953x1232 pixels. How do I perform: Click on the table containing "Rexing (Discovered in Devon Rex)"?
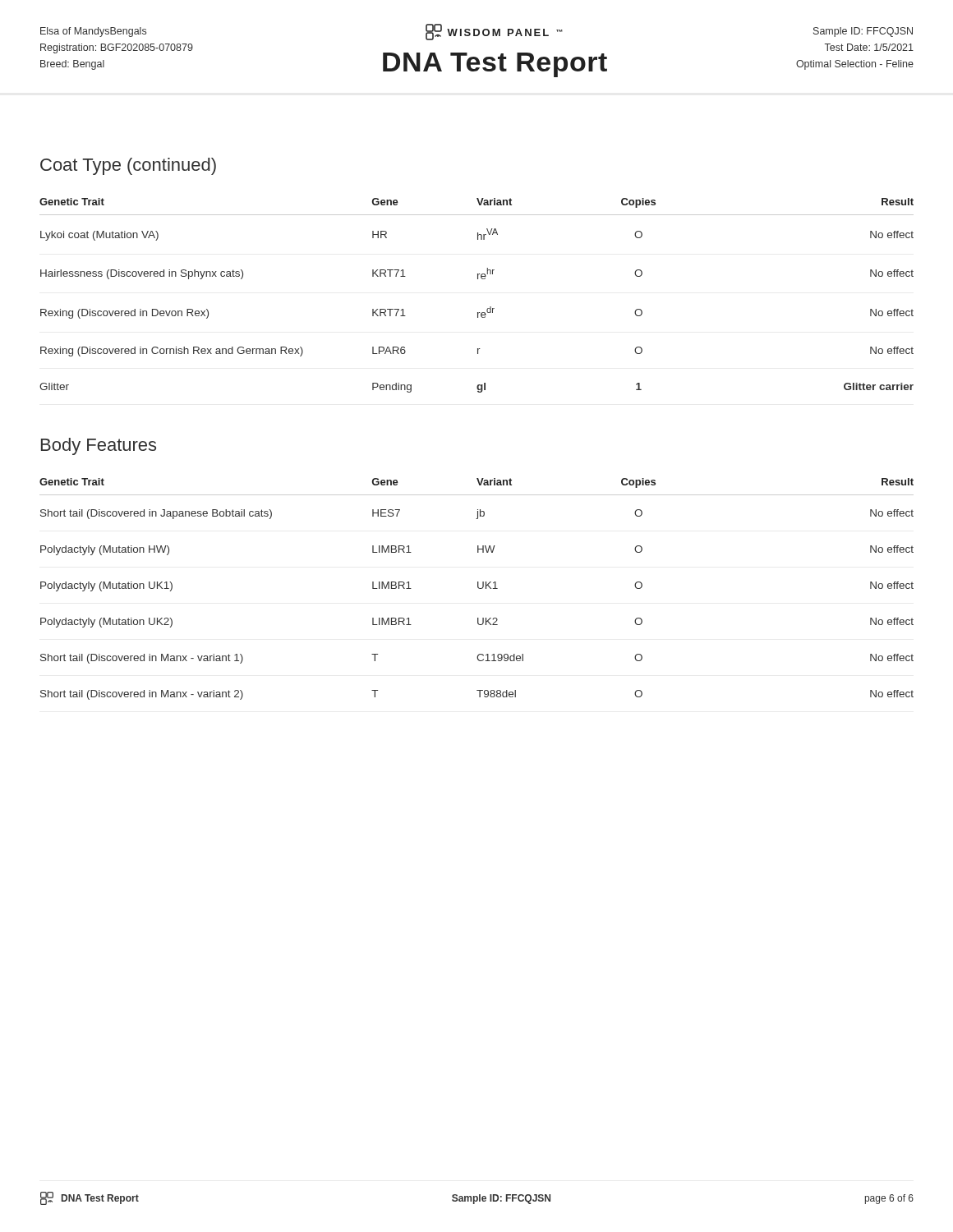pyautogui.click(x=476, y=297)
